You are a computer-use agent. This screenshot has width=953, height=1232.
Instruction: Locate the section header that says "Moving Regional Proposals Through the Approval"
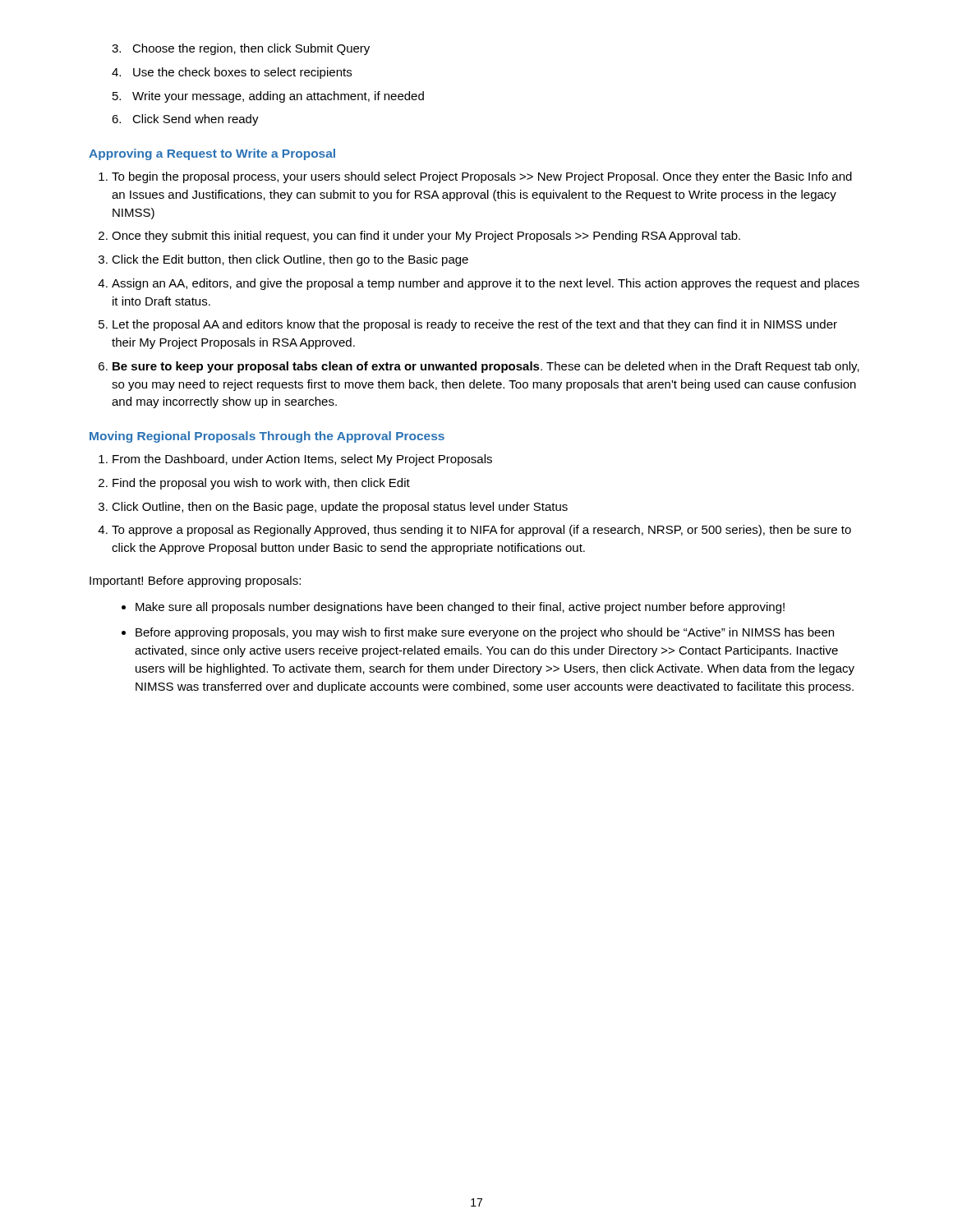[267, 436]
